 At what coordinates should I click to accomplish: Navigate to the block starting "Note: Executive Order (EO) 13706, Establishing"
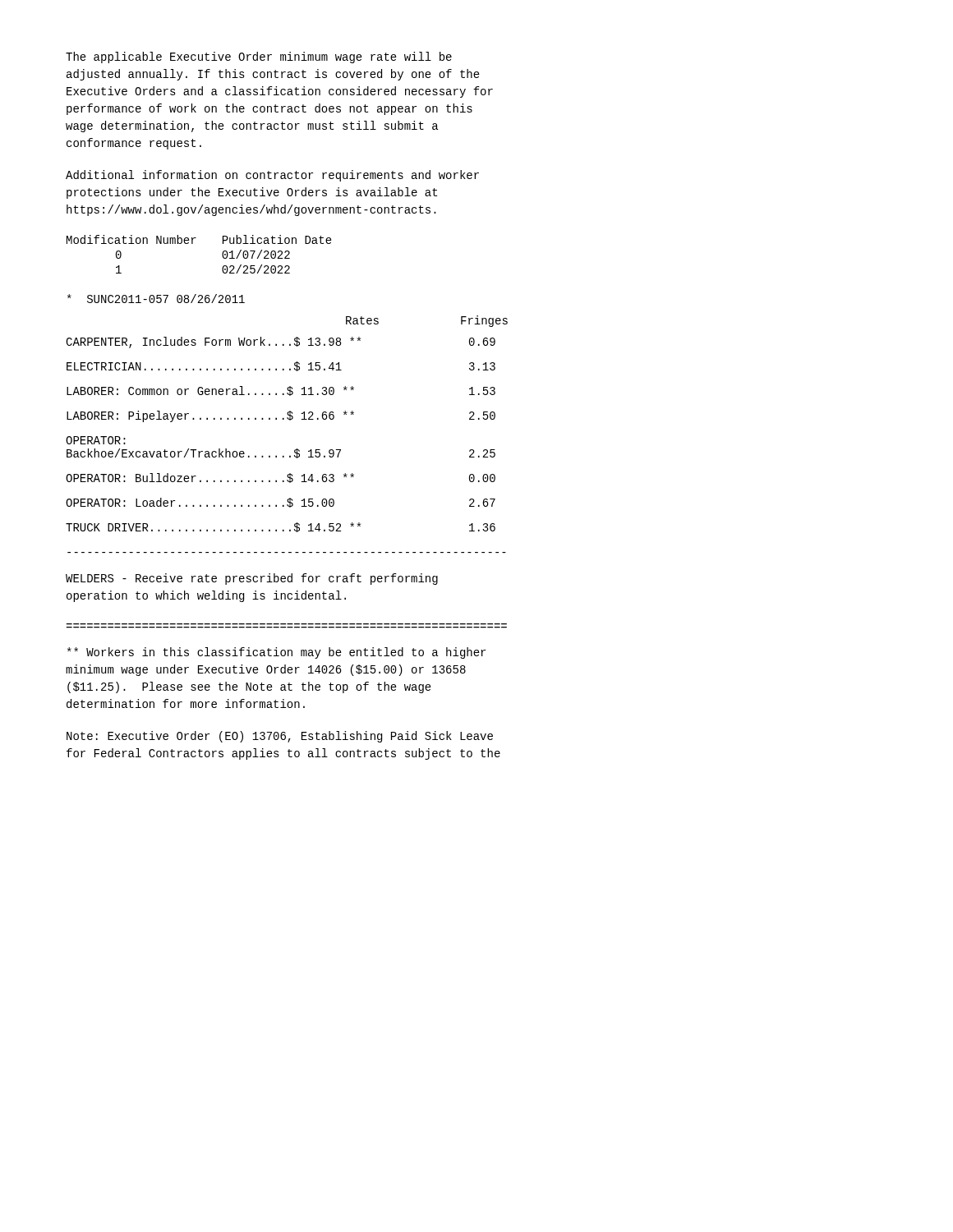point(283,745)
